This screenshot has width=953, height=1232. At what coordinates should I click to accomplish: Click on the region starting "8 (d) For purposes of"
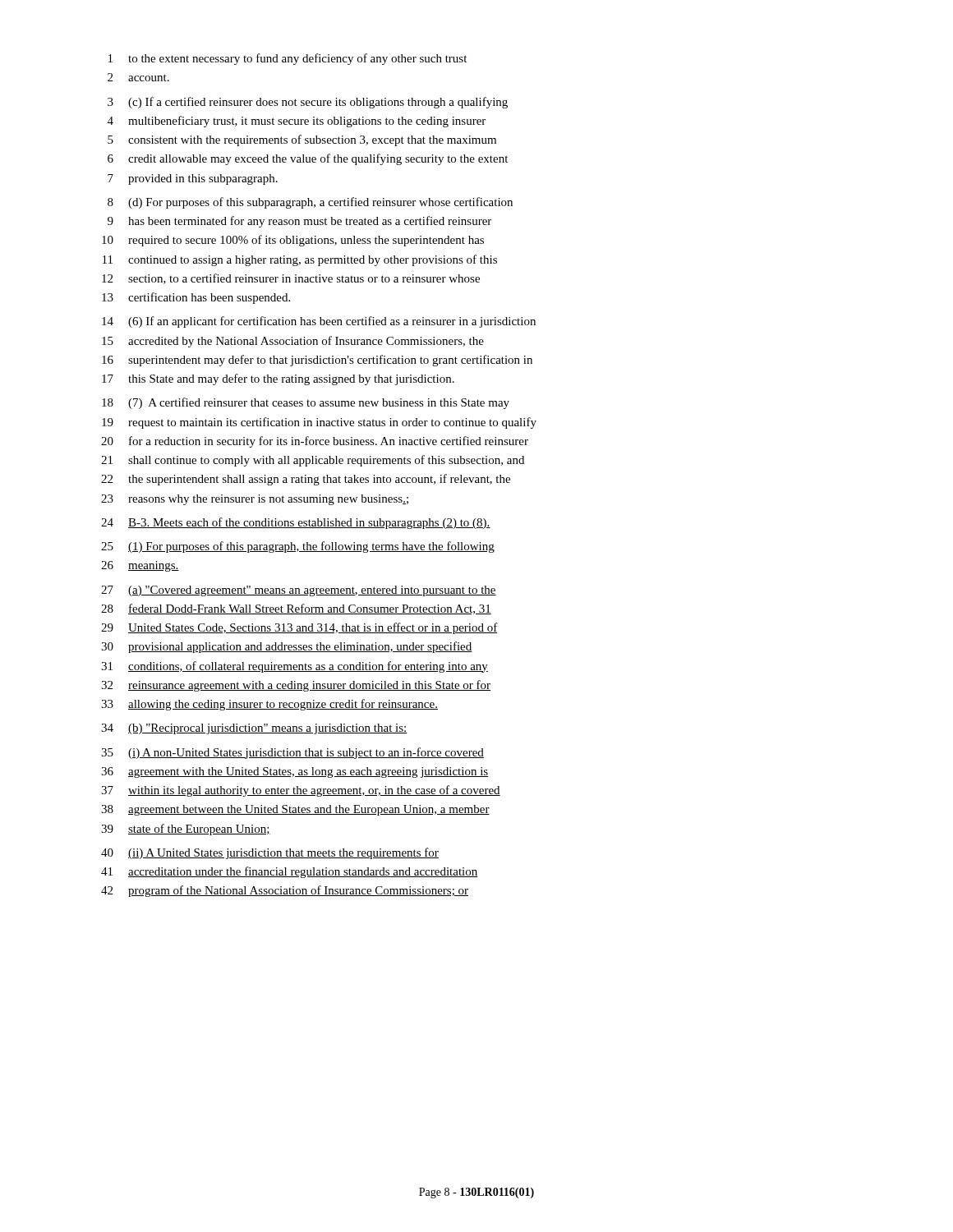point(476,250)
